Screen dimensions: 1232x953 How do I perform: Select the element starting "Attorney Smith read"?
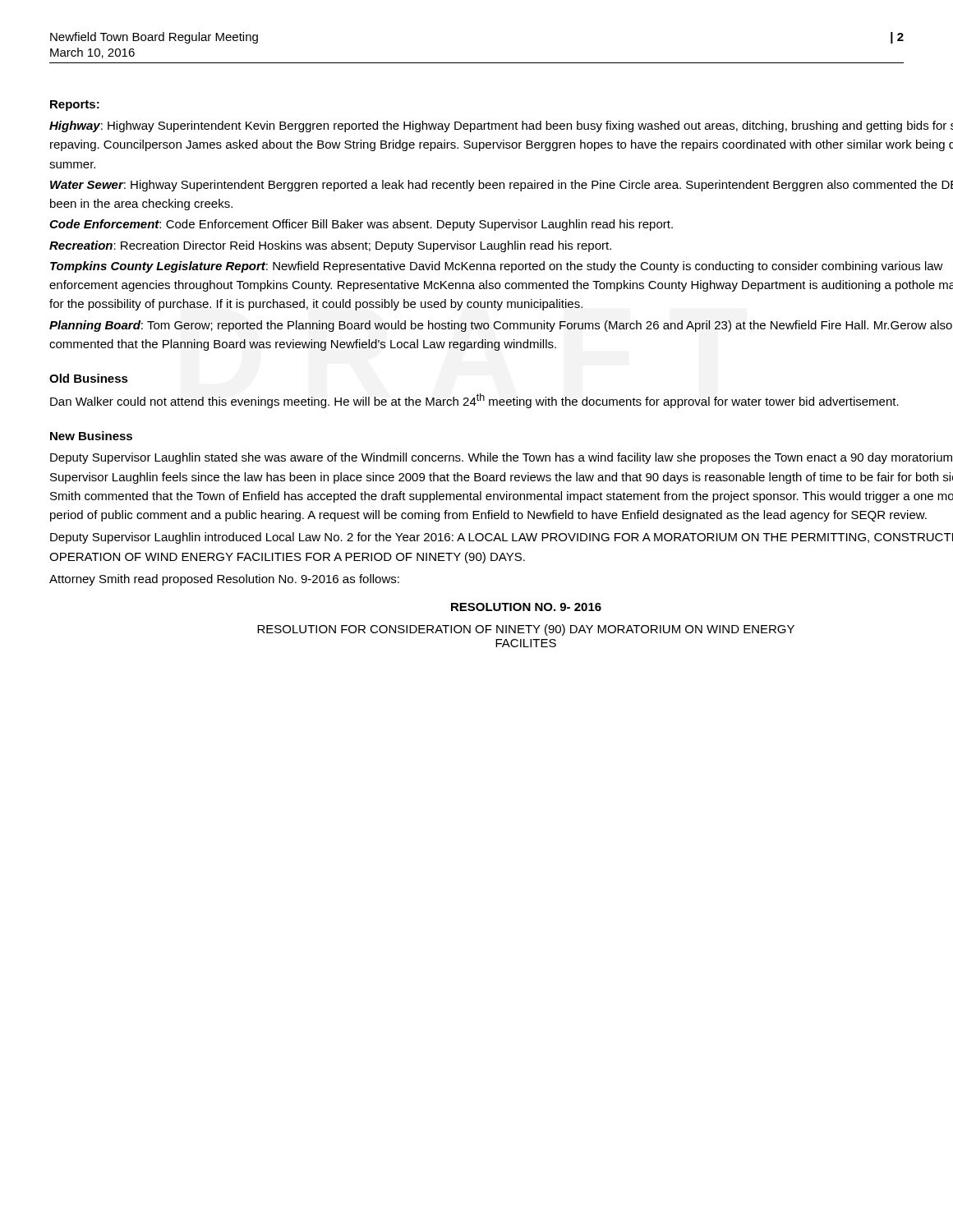[x=224, y=580]
